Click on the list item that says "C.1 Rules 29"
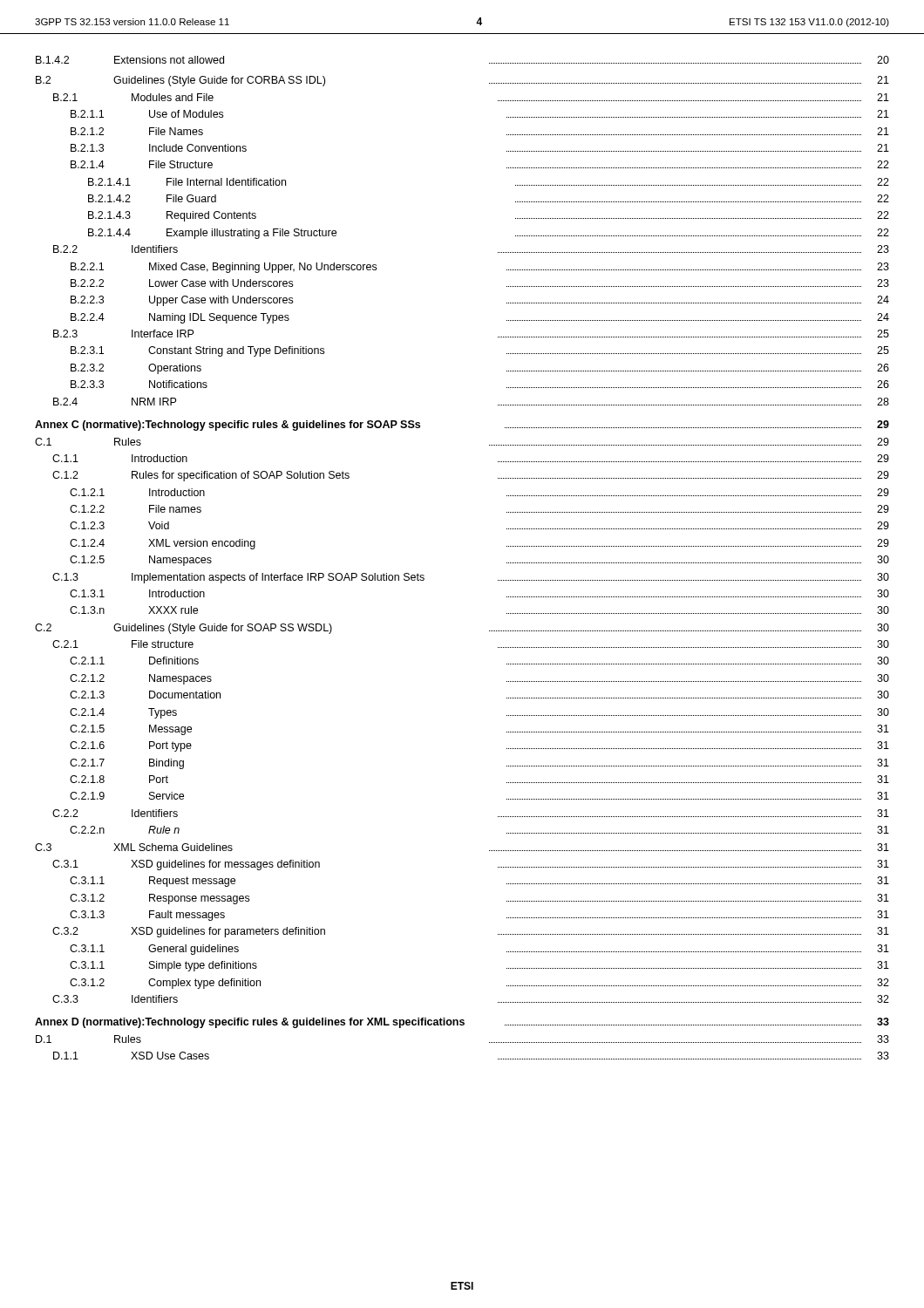The image size is (924, 1308). coord(37,440)
